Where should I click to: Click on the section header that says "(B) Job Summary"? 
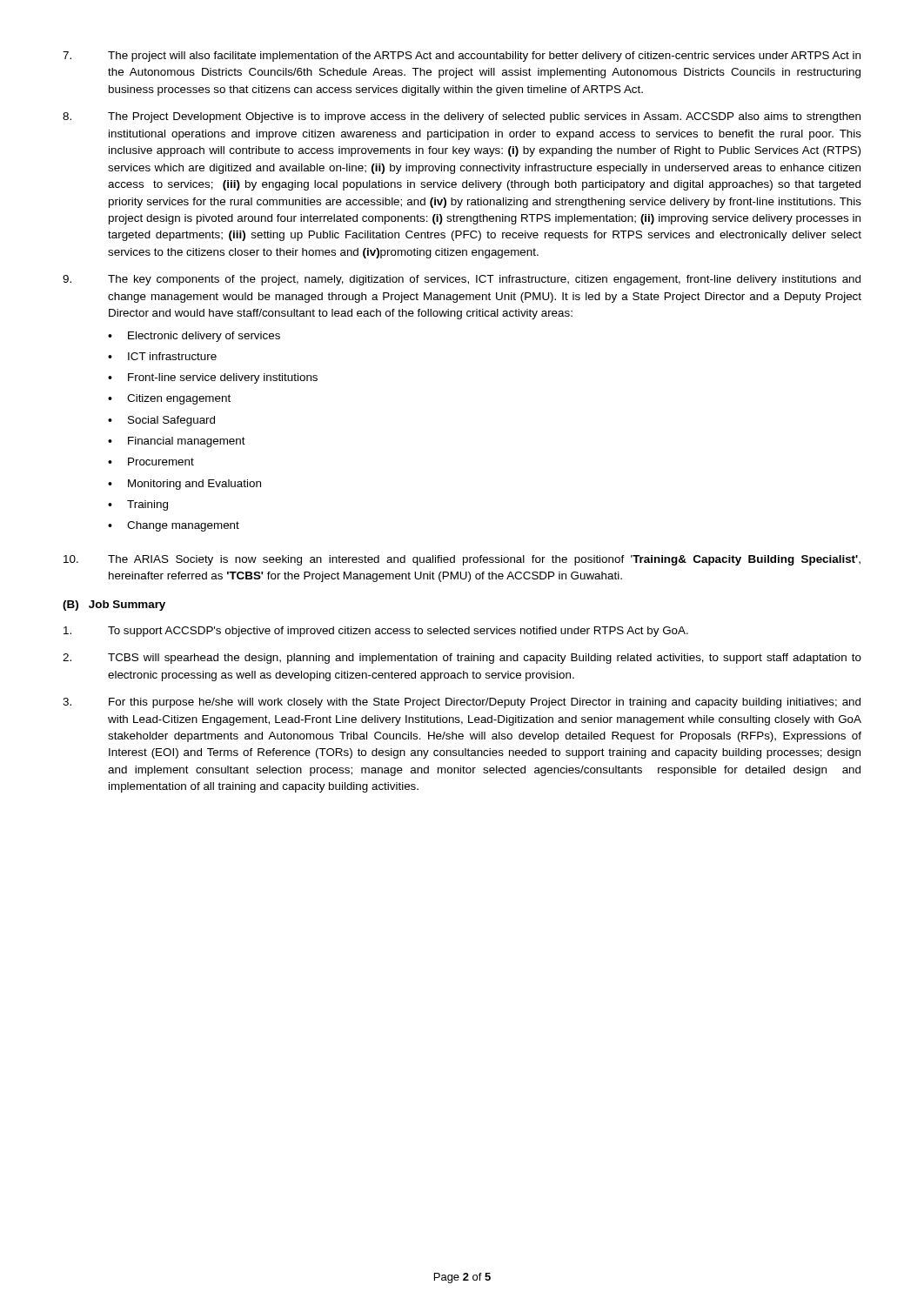114,605
